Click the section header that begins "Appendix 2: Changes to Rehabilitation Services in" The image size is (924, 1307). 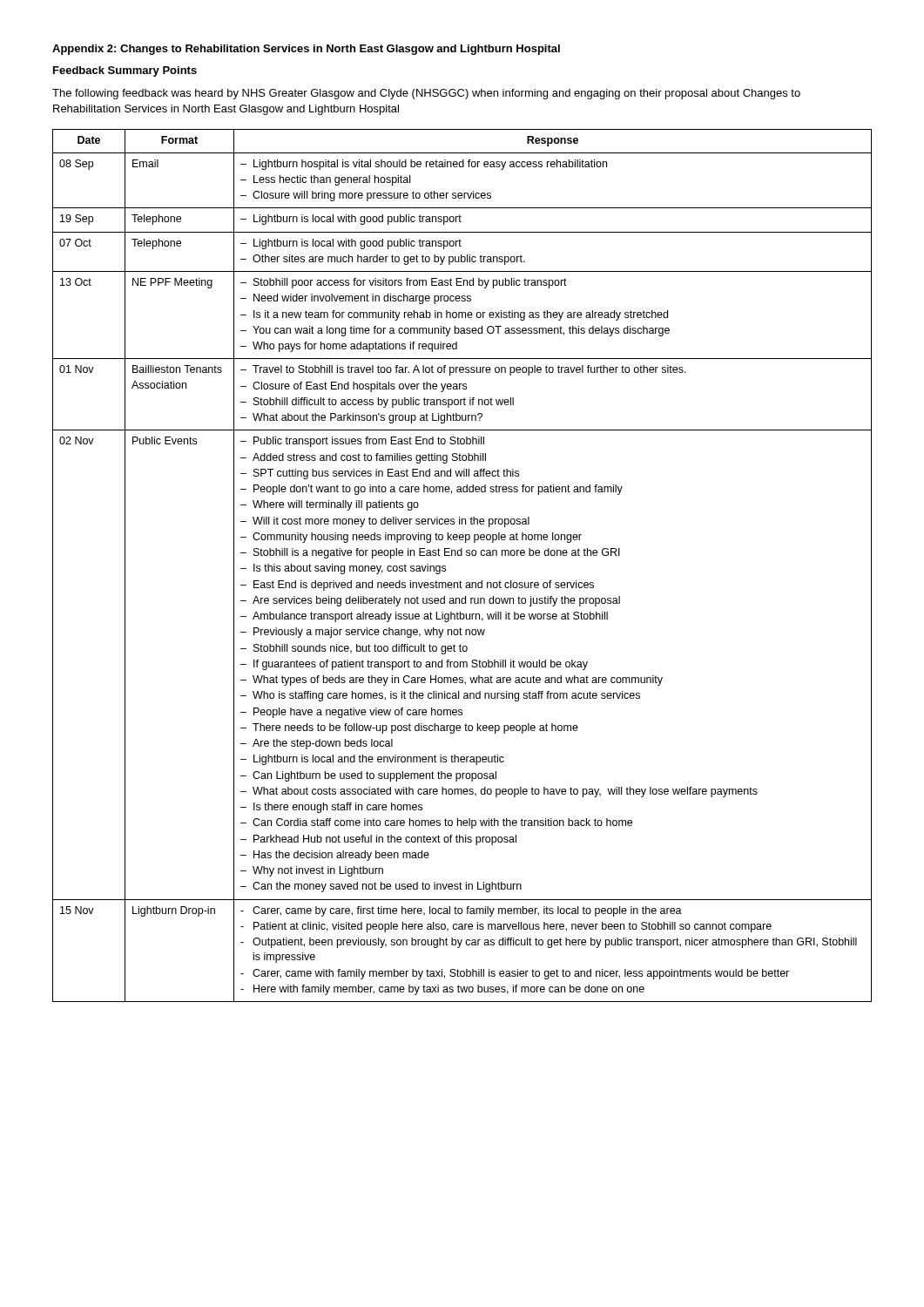coord(306,48)
